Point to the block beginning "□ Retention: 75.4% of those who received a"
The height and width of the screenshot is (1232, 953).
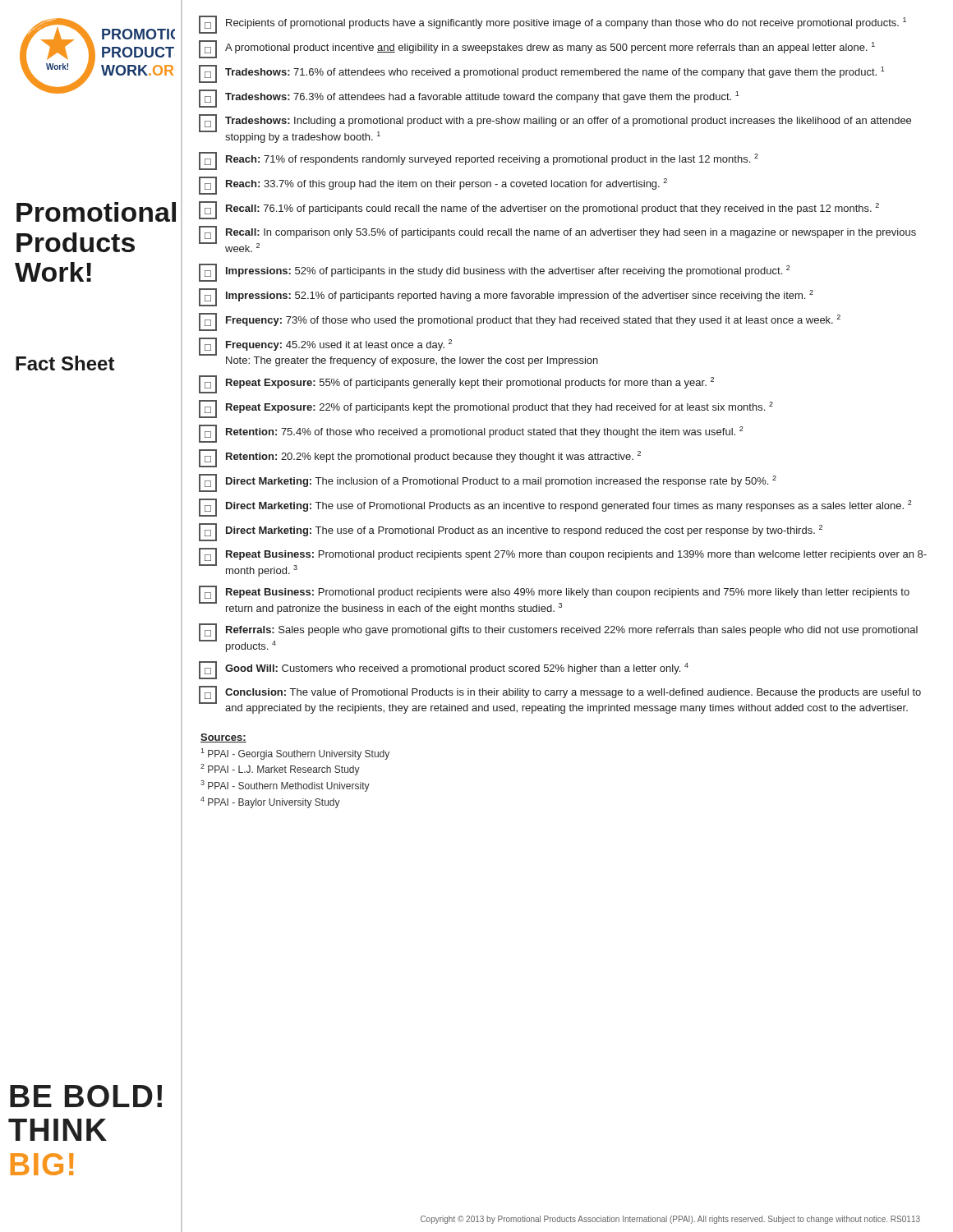[564, 433]
